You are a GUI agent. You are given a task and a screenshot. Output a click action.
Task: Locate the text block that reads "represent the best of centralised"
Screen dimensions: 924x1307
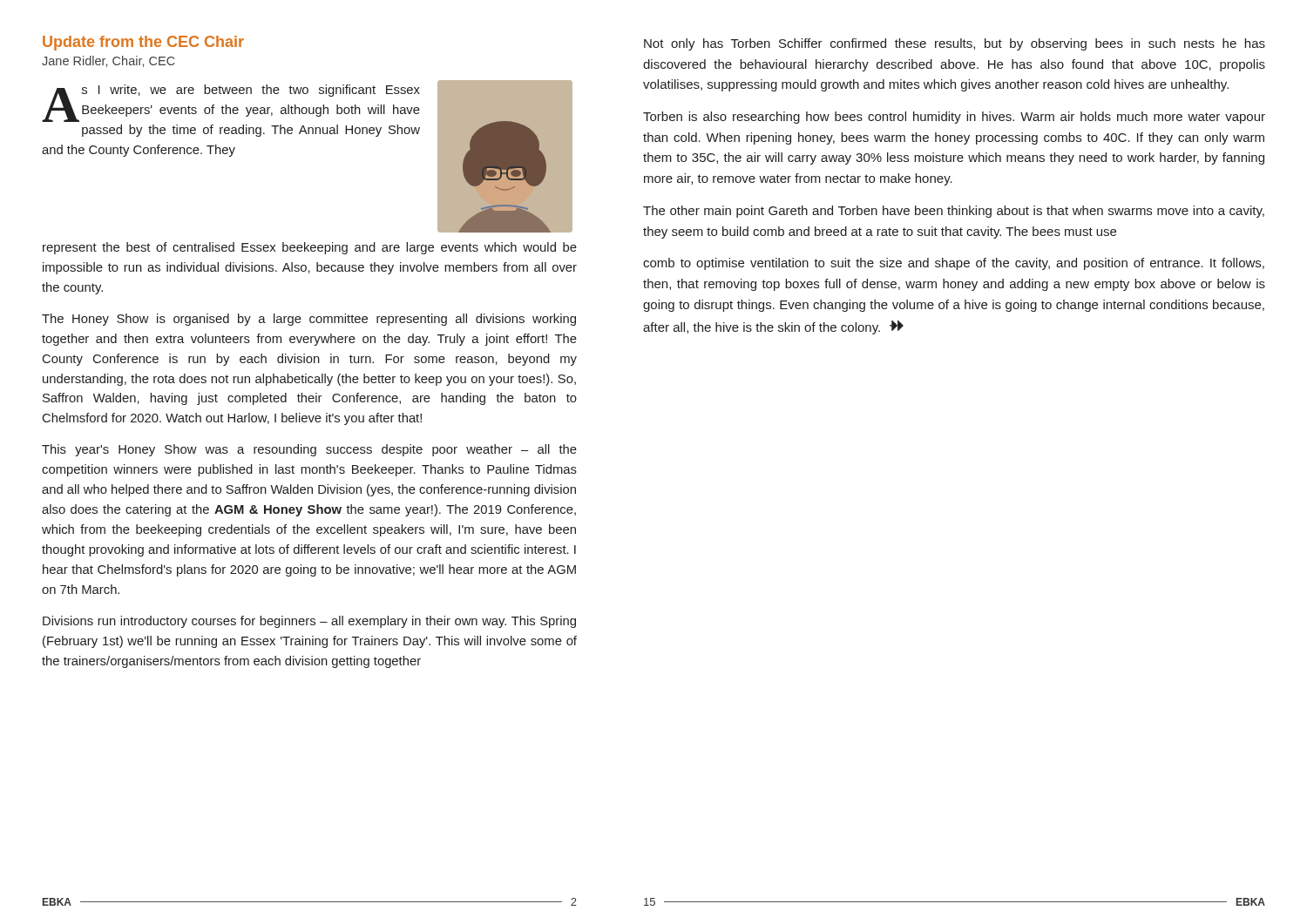[309, 267]
